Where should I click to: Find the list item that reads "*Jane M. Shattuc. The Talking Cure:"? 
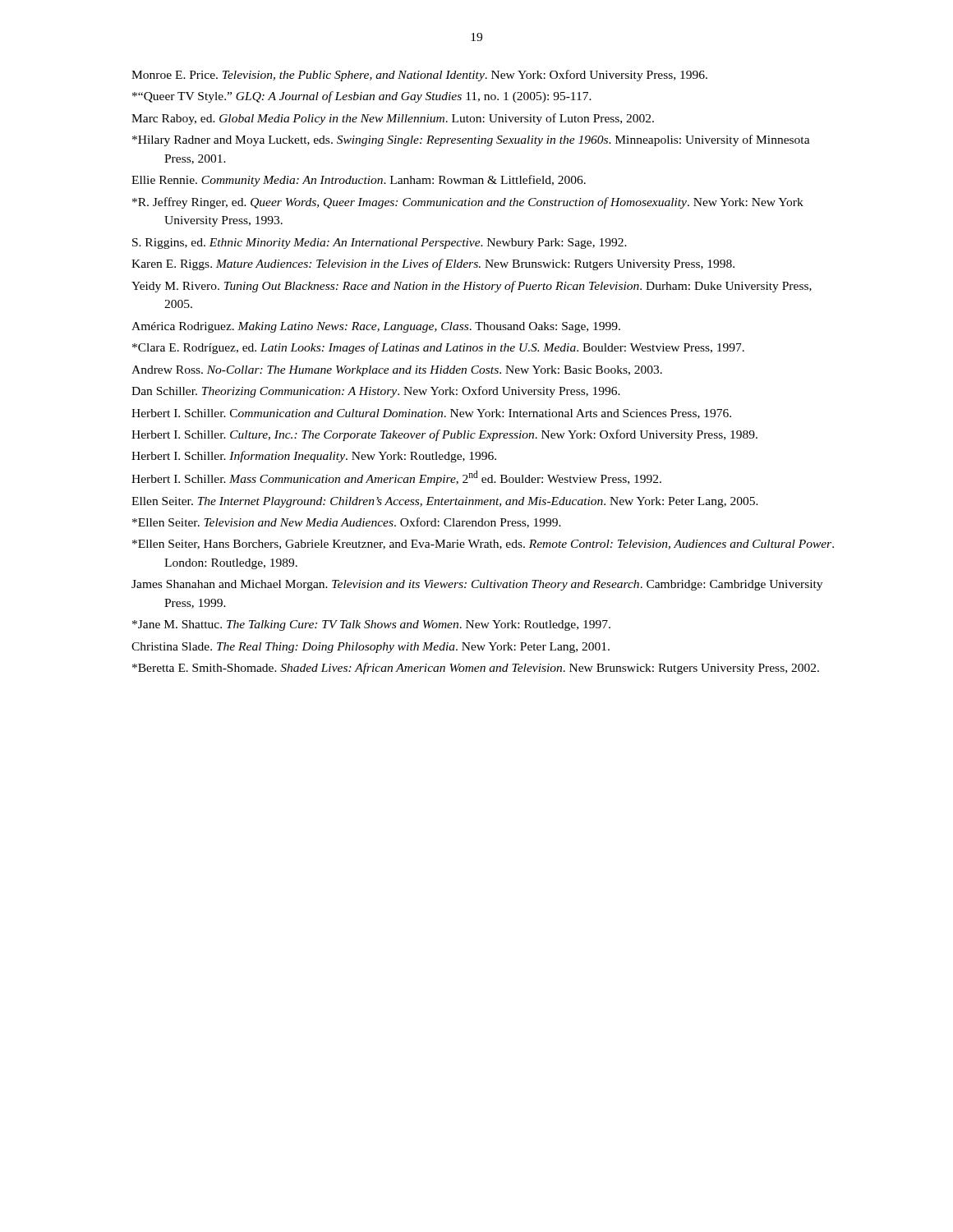371,624
